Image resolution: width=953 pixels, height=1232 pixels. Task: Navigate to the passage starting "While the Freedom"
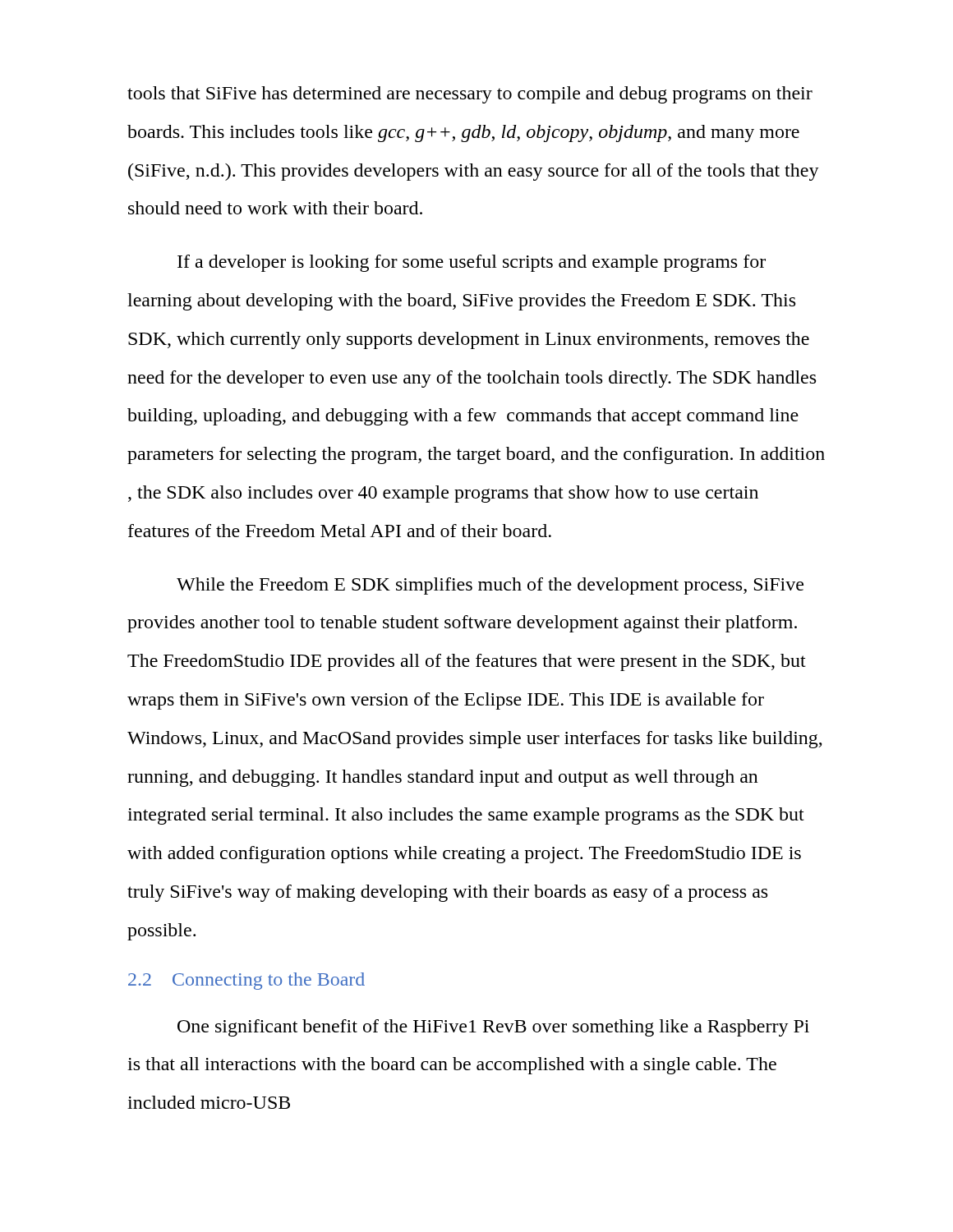[490, 586]
